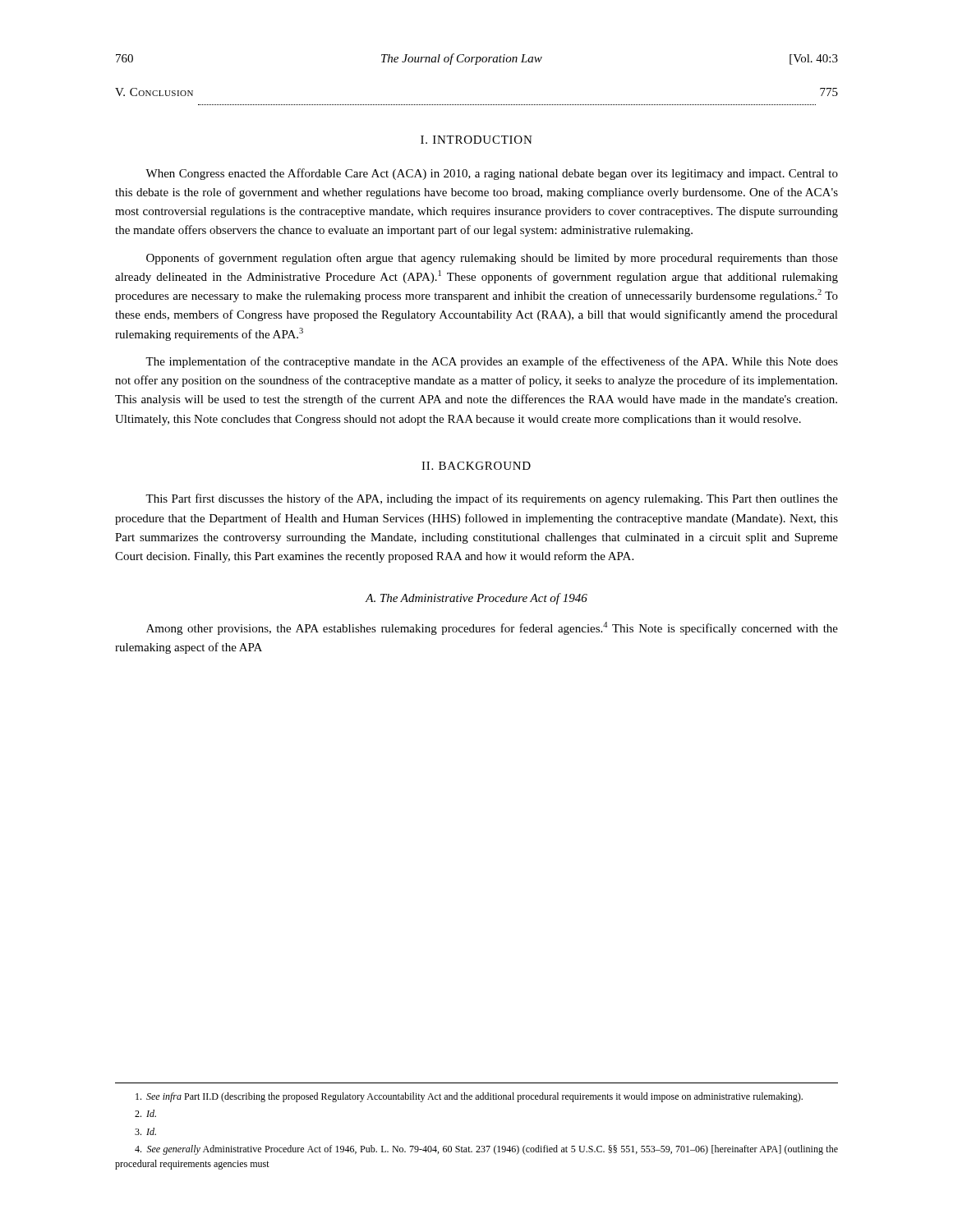Image resolution: width=953 pixels, height=1232 pixels.
Task: Locate the footnote that says "See generally Administrative Procedure Act"
Action: pos(476,1156)
